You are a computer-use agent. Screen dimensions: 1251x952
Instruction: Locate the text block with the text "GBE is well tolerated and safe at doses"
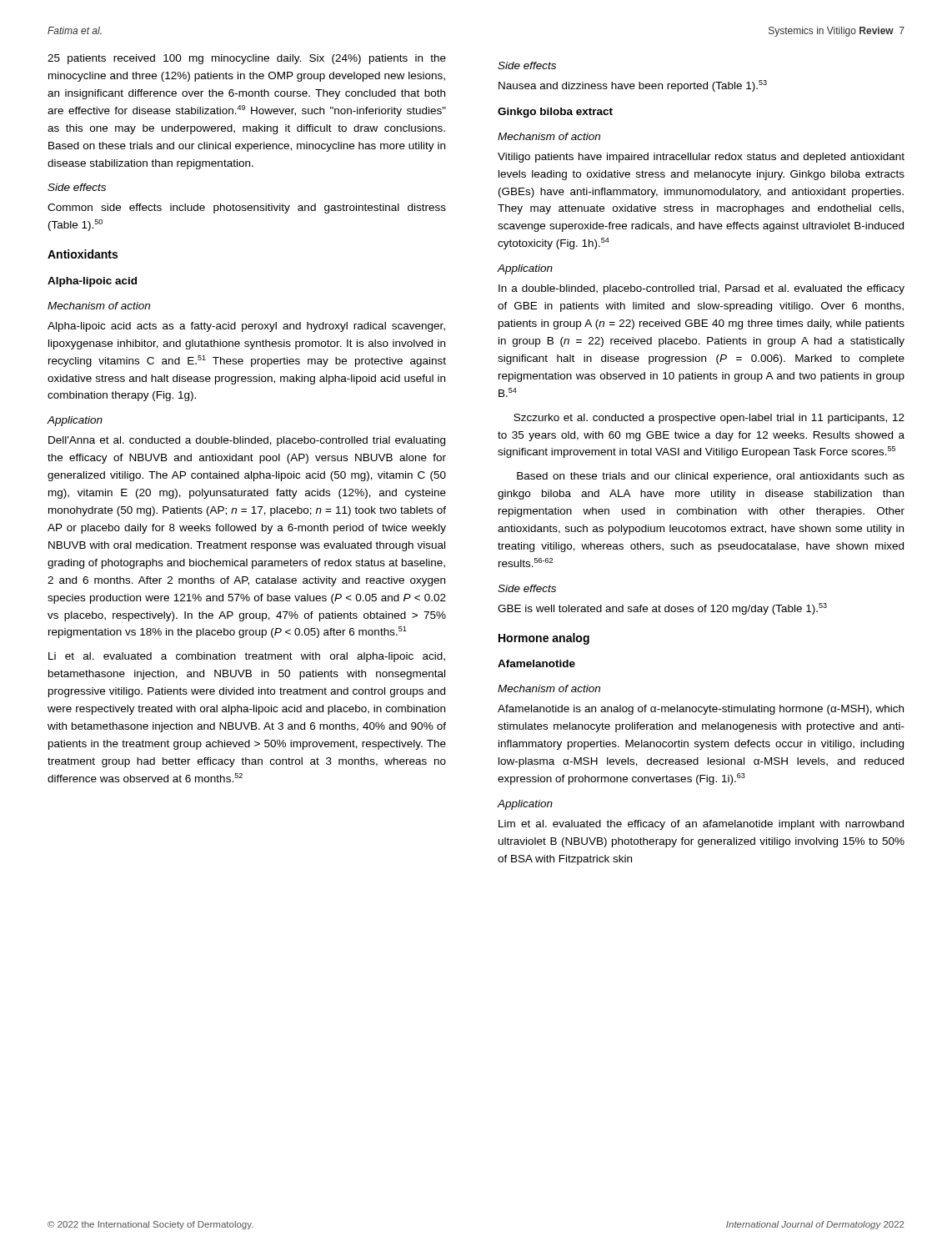click(x=701, y=609)
